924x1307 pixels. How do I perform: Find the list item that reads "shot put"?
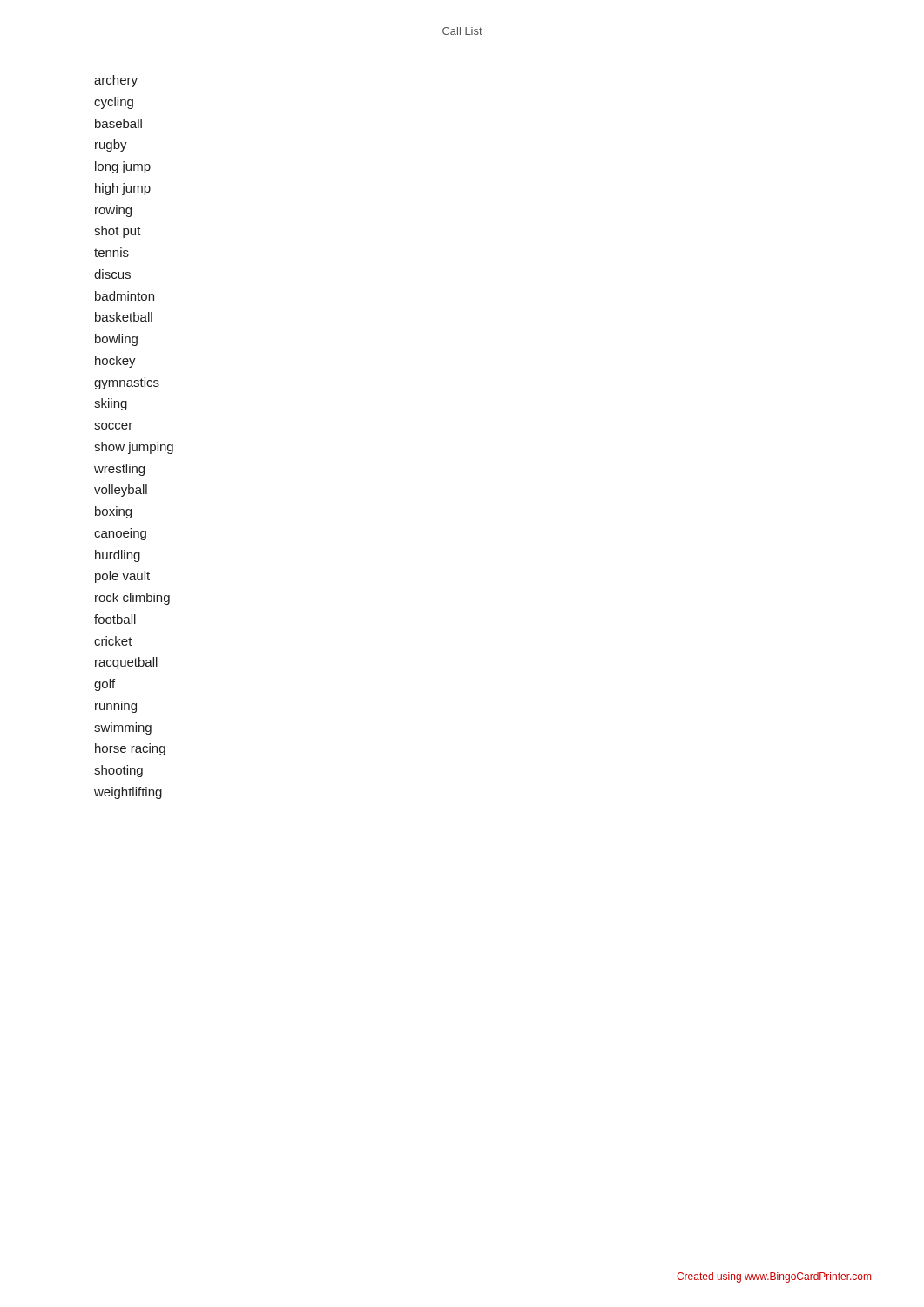(117, 231)
